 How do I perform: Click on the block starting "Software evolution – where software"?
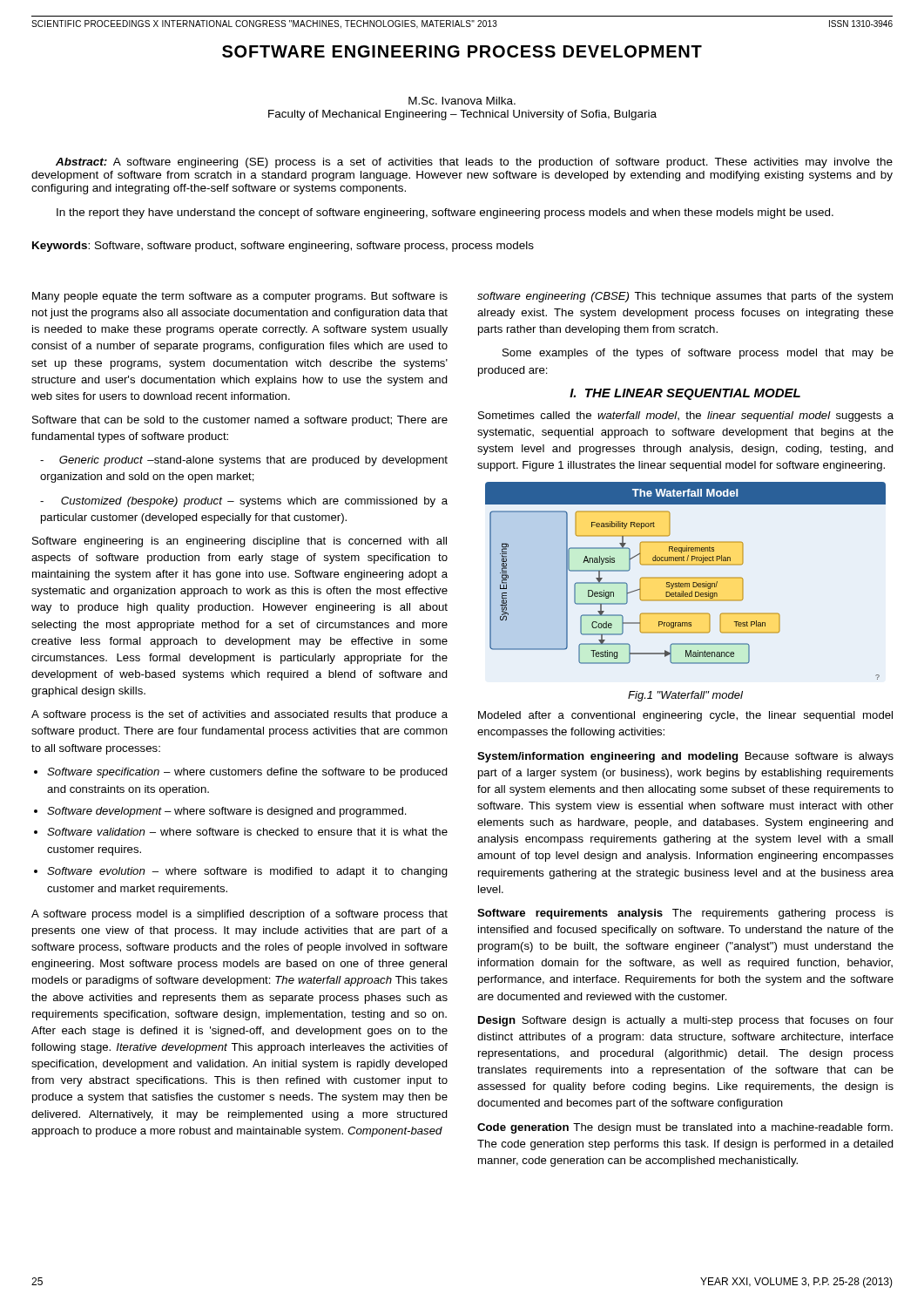247,880
